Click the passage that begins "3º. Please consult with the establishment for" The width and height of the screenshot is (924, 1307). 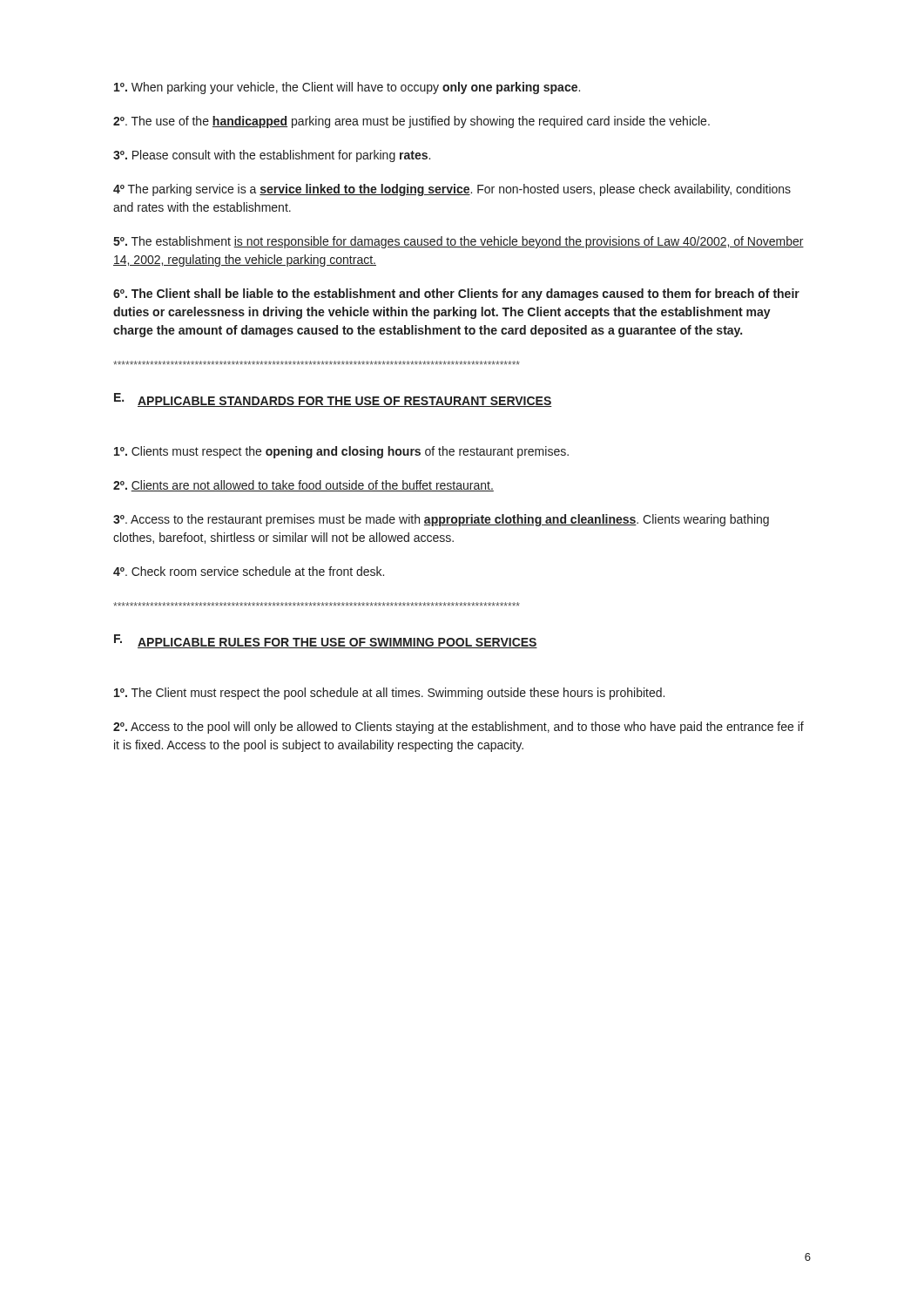pos(272,155)
